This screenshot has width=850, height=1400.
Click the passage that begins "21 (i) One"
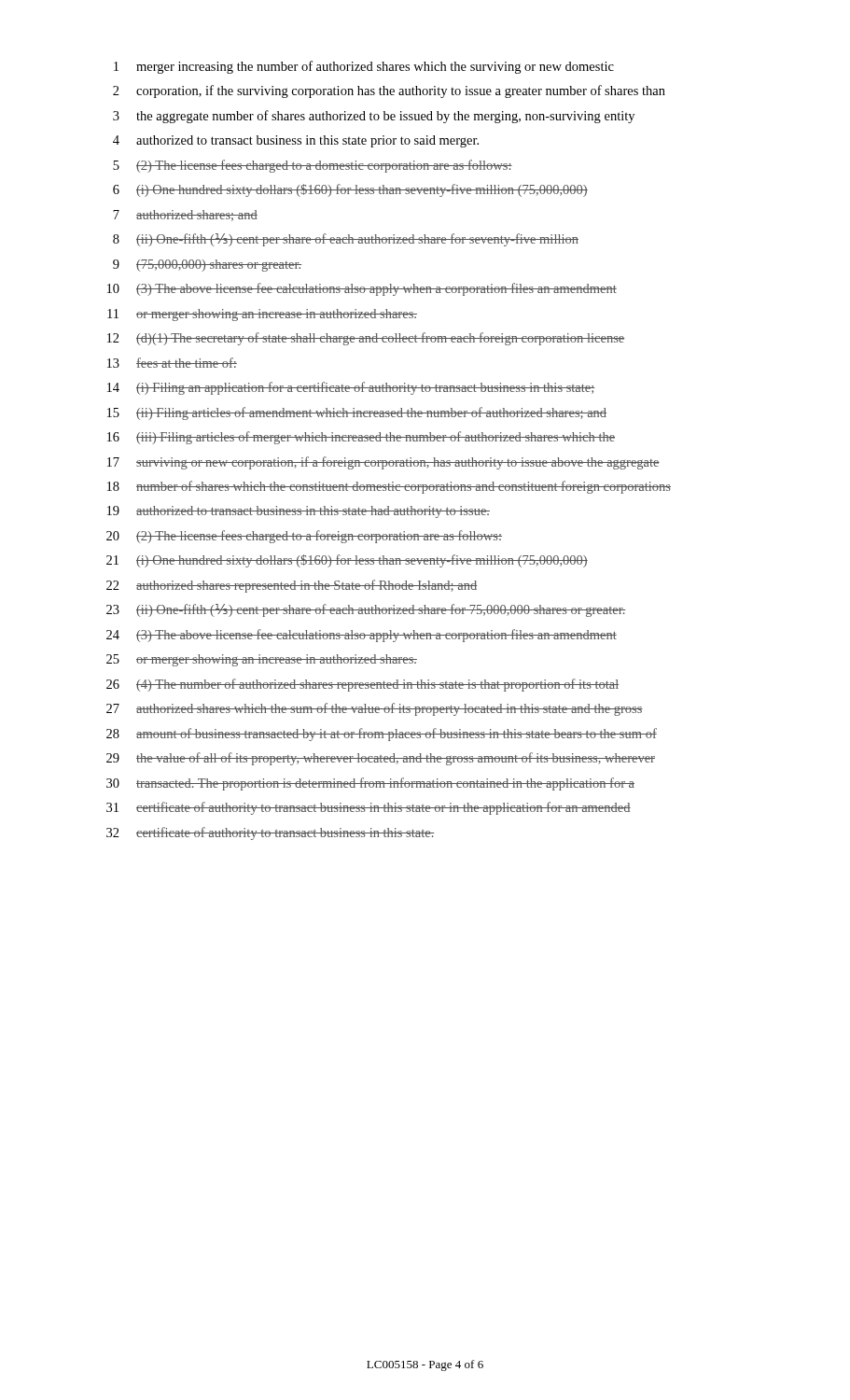(434, 561)
